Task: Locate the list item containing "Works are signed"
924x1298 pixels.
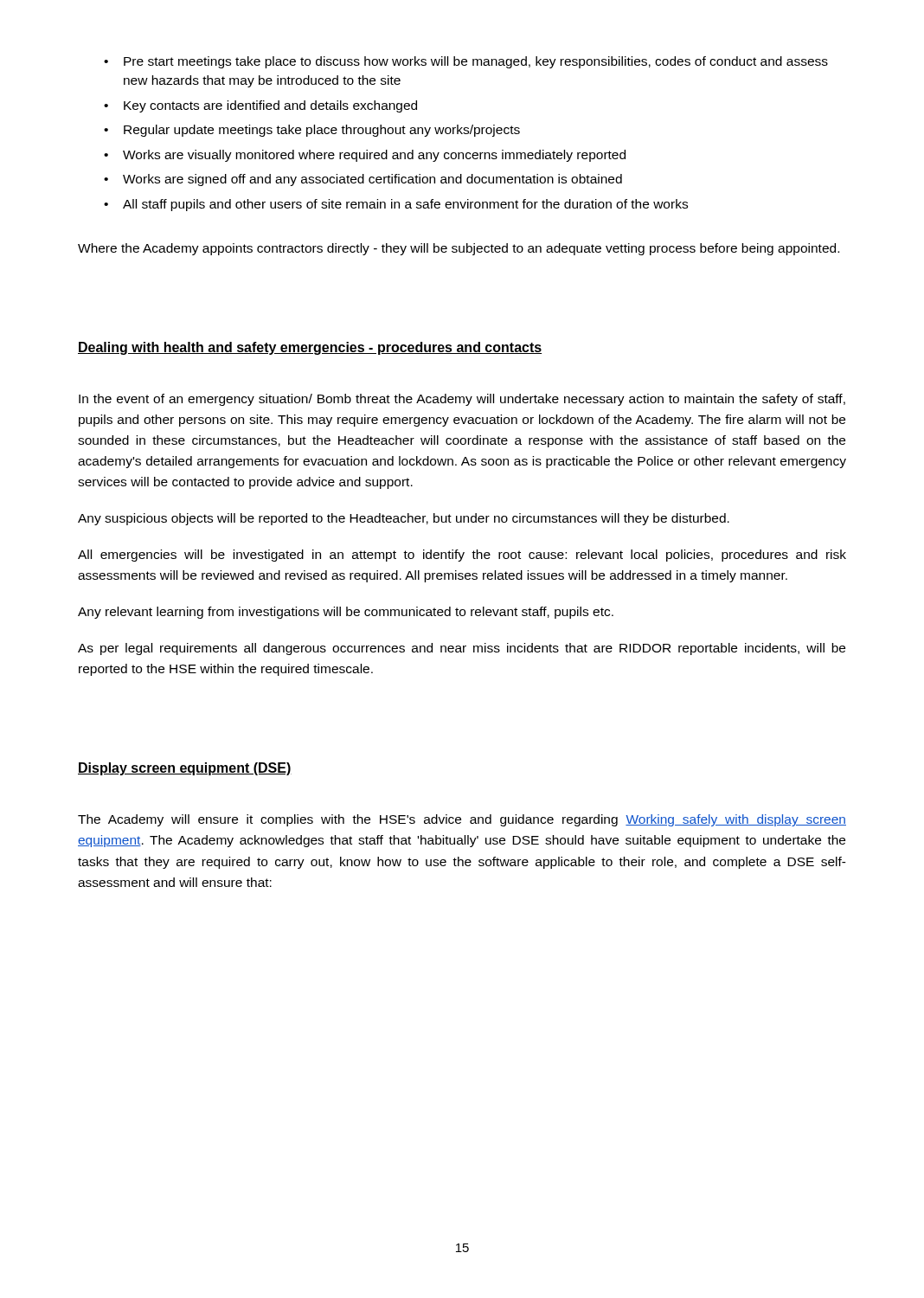Action: click(x=475, y=180)
